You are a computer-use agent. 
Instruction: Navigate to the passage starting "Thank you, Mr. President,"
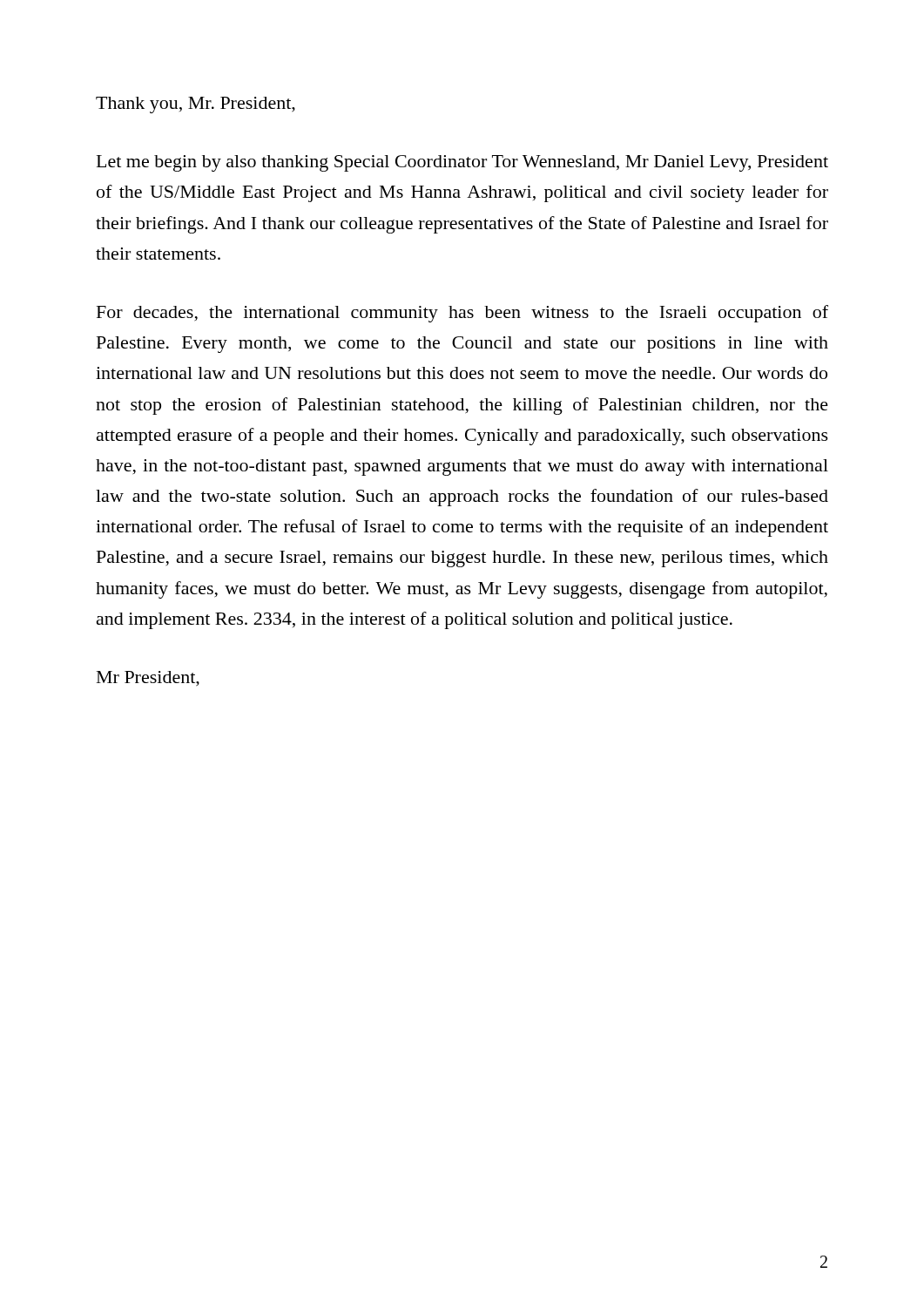(x=196, y=102)
